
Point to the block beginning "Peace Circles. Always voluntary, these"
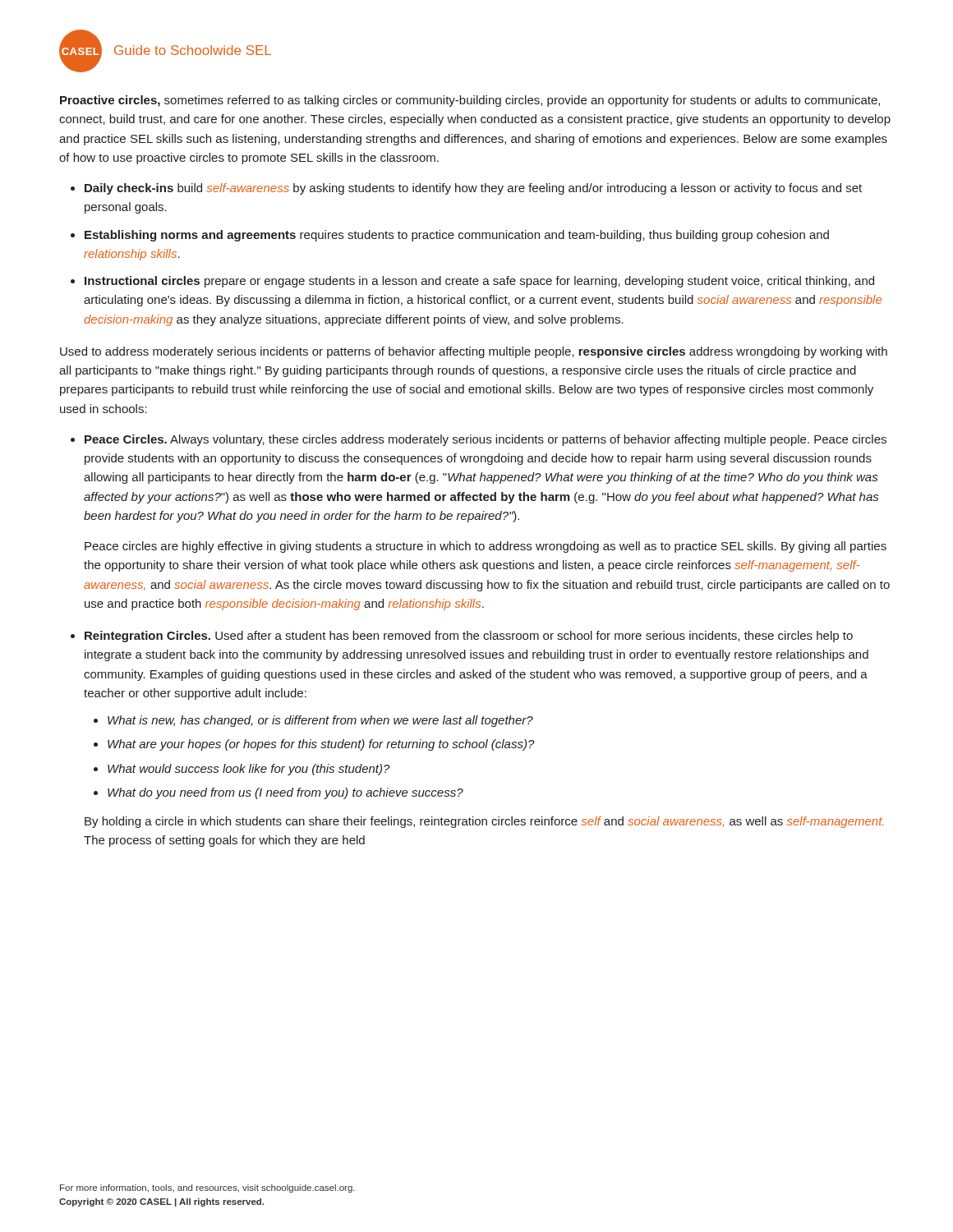[489, 522]
